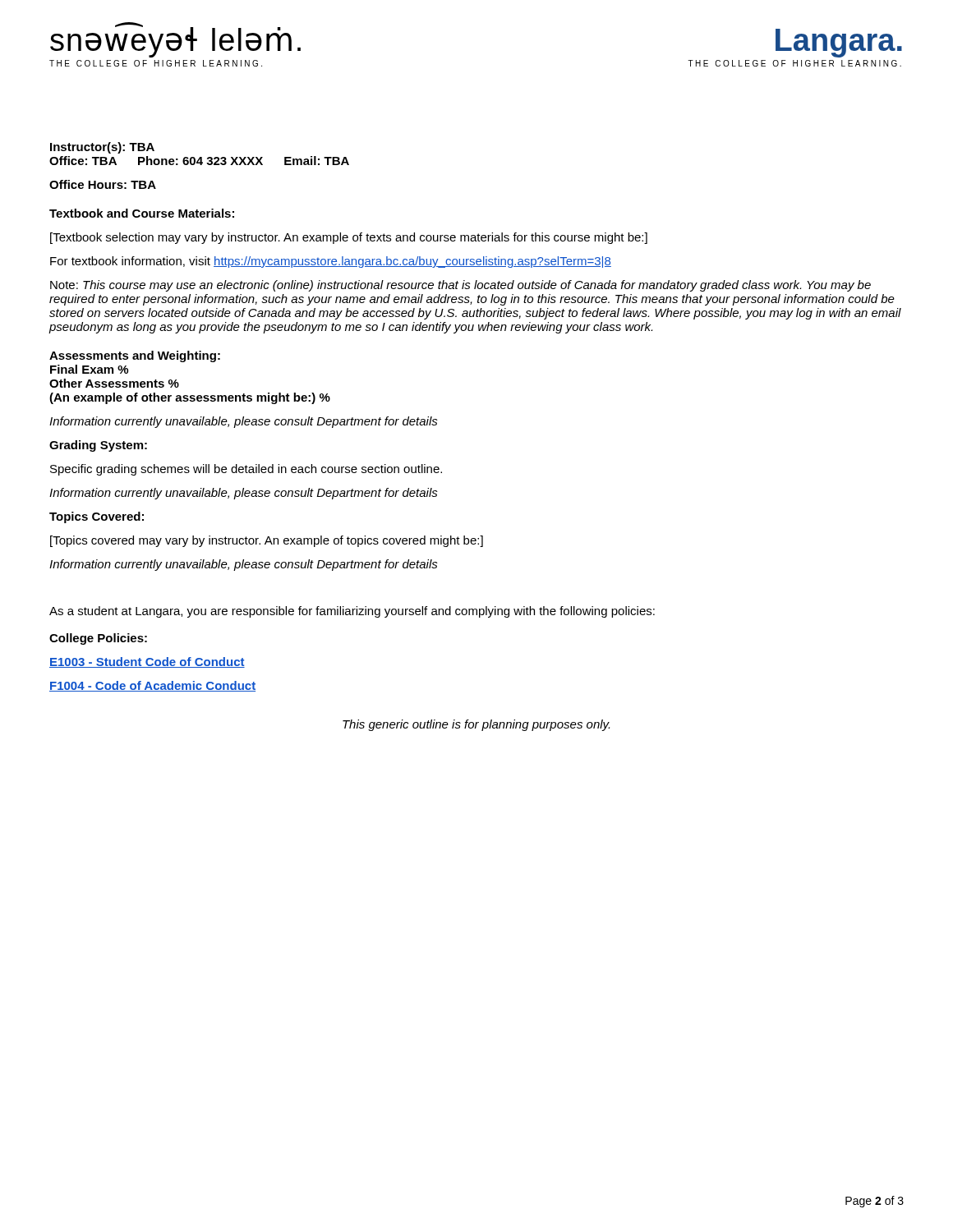Image resolution: width=953 pixels, height=1232 pixels.
Task: Navigate to the text block starting "Textbook and Course Materials:"
Action: (142, 213)
